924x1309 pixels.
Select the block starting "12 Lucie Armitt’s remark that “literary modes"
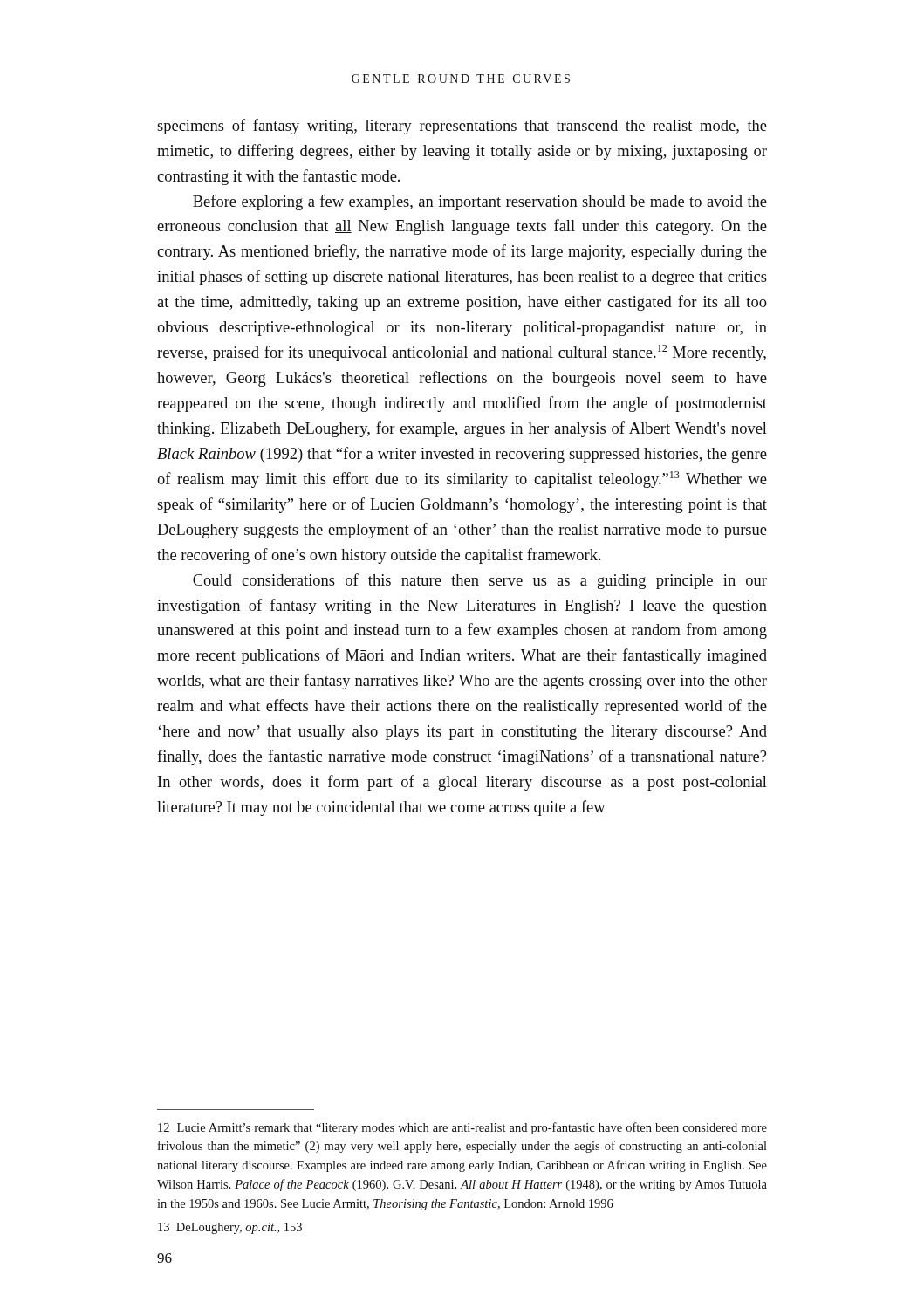pyautogui.click(x=462, y=1166)
